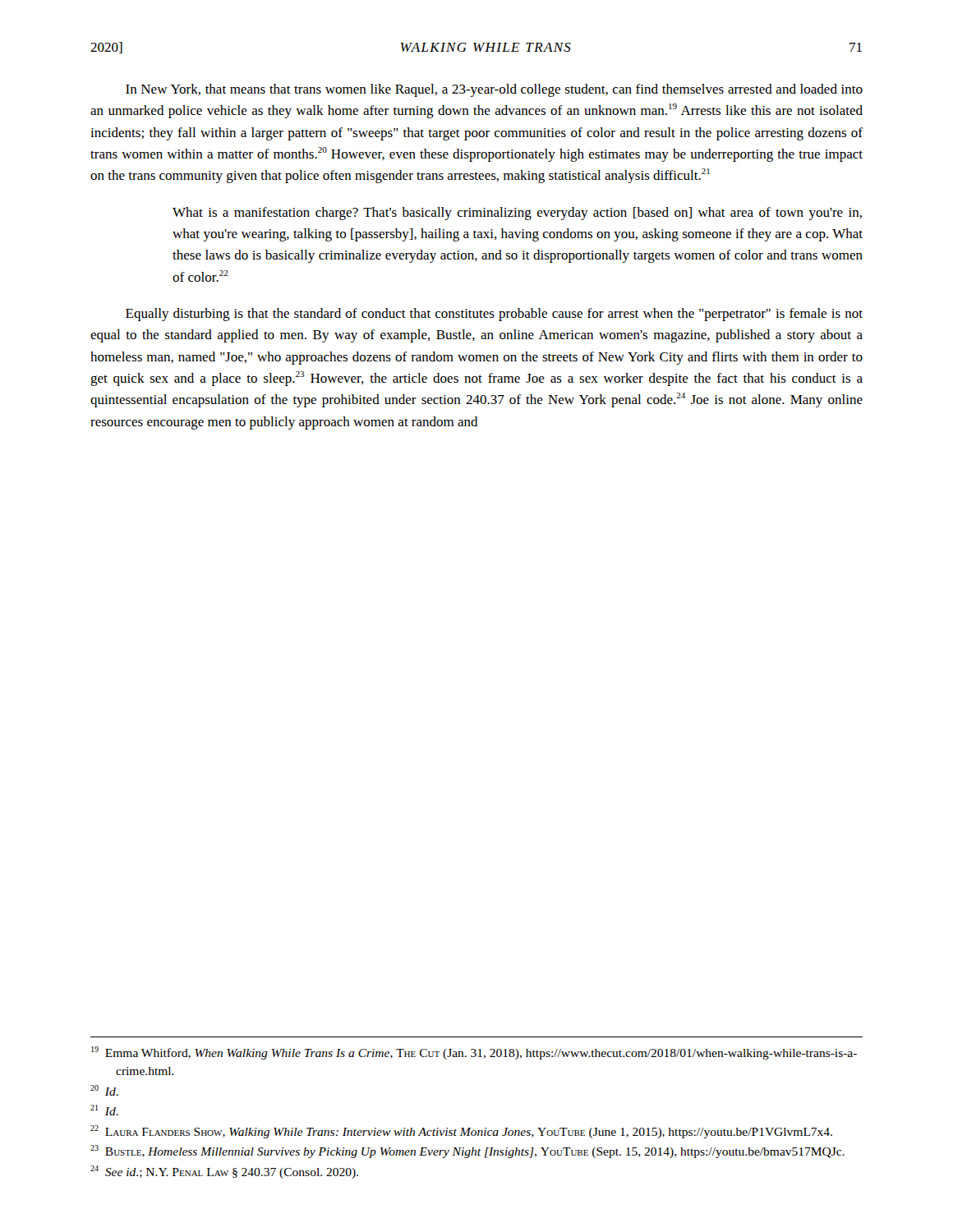Navigate to the passage starting "In New York, that means that"
This screenshot has width=953, height=1232.
(x=476, y=133)
